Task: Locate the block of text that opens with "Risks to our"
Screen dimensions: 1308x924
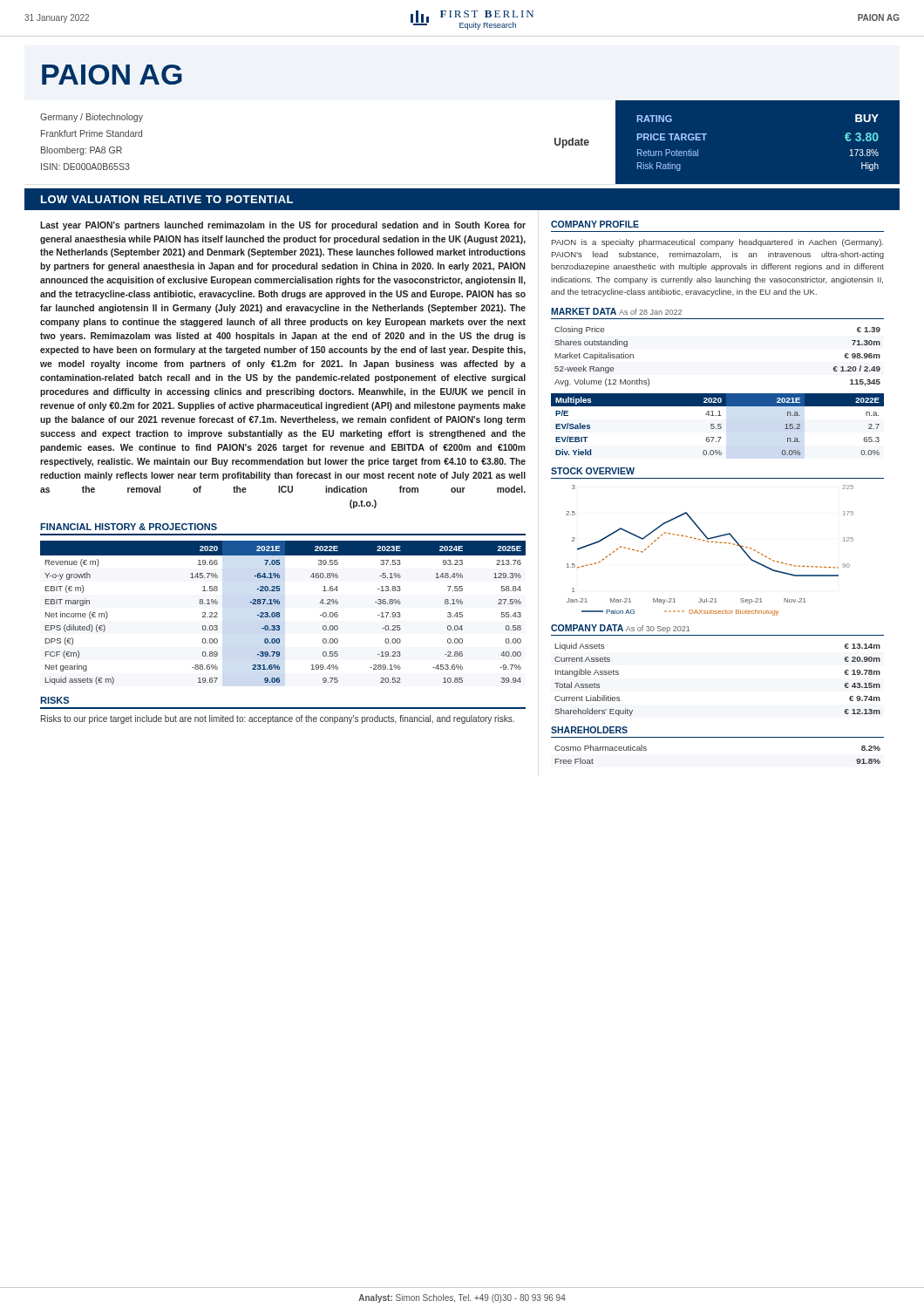Action: click(x=277, y=719)
